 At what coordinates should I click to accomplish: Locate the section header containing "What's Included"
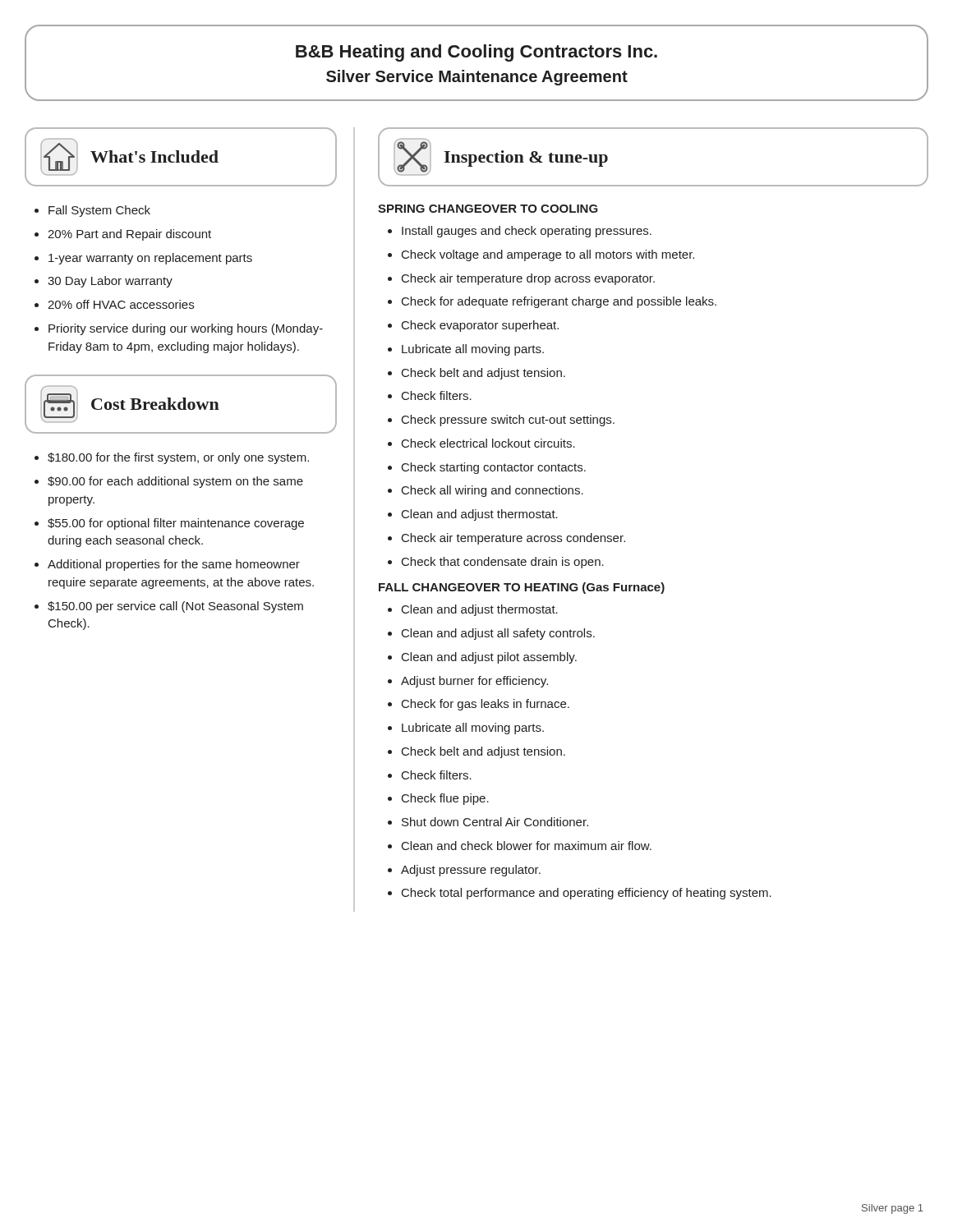coord(129,157)
